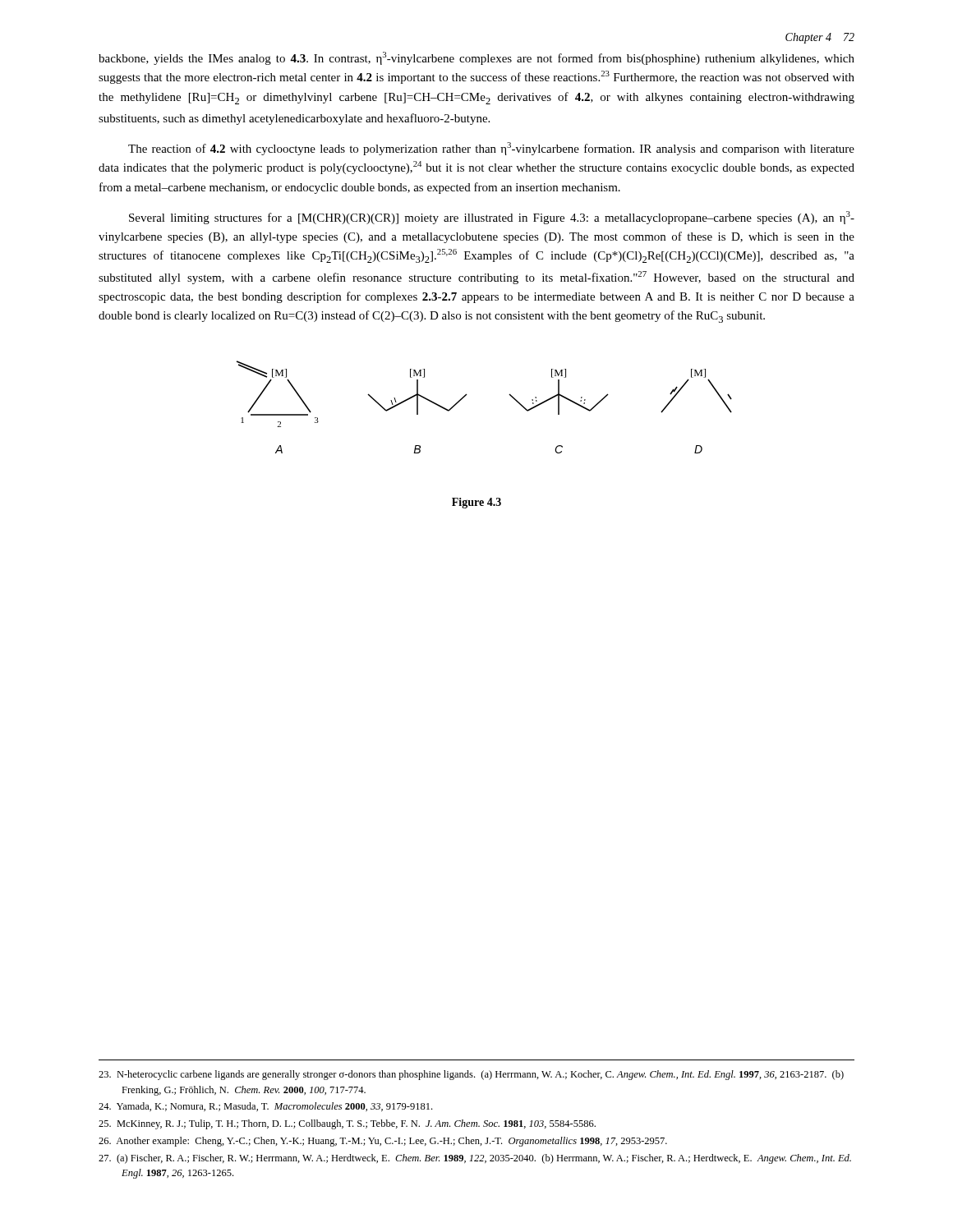Navigate to the element starting "Another example: Cheng,"
953x1232 pixels.
(x=383, y=1141)
